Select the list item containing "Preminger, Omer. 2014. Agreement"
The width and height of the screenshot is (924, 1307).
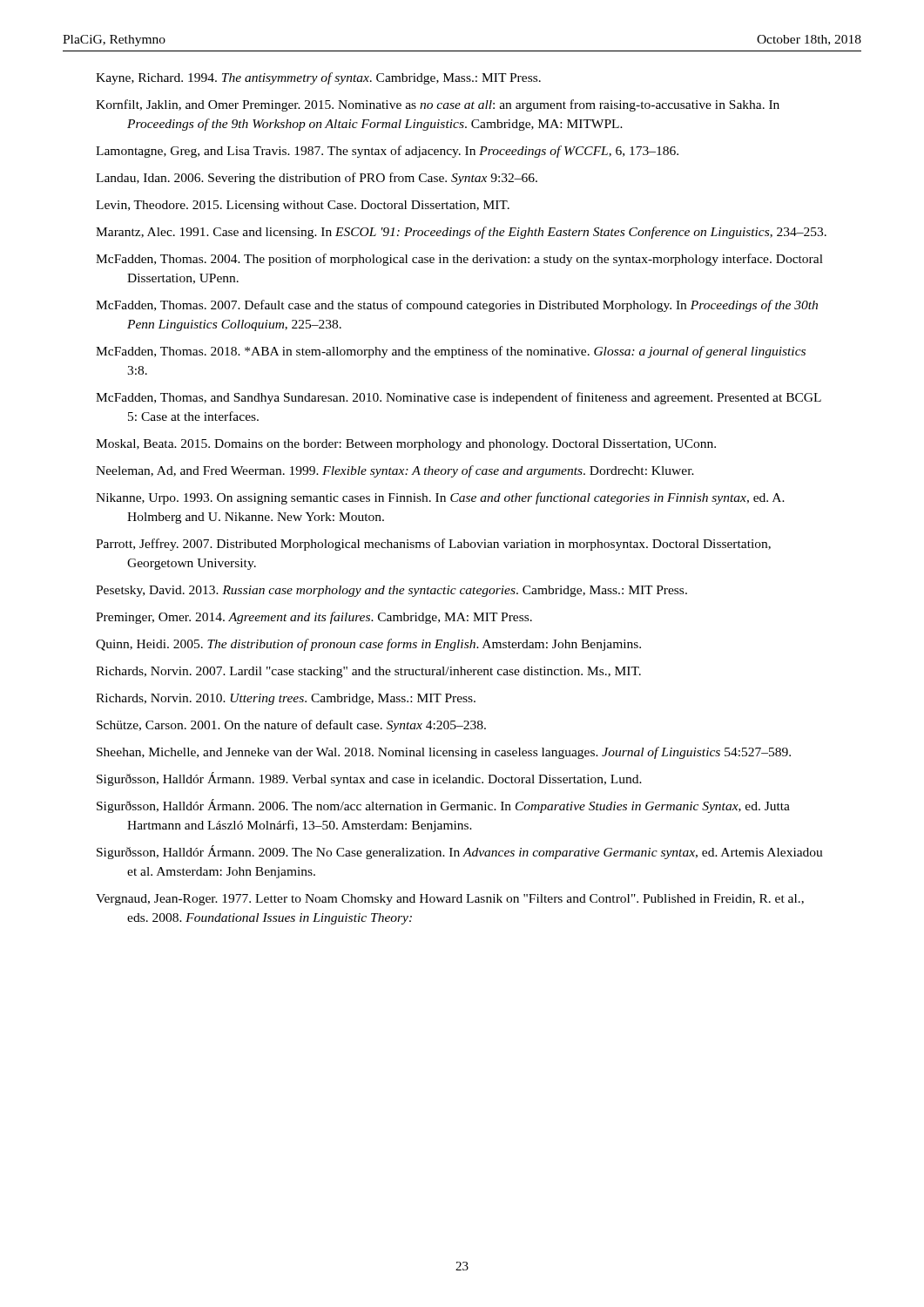point(314,616)
